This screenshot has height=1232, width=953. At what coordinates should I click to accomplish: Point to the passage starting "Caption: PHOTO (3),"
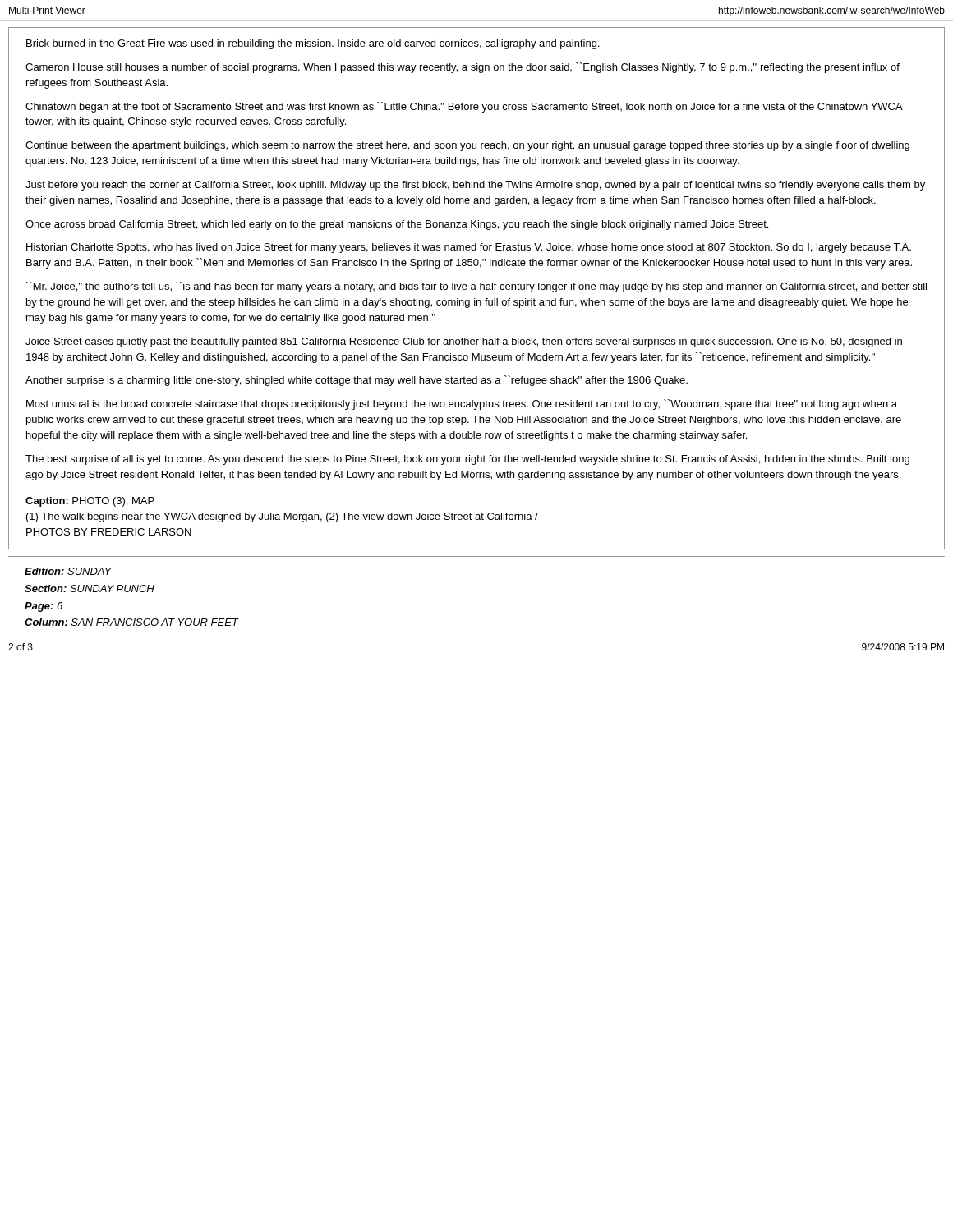282,516
